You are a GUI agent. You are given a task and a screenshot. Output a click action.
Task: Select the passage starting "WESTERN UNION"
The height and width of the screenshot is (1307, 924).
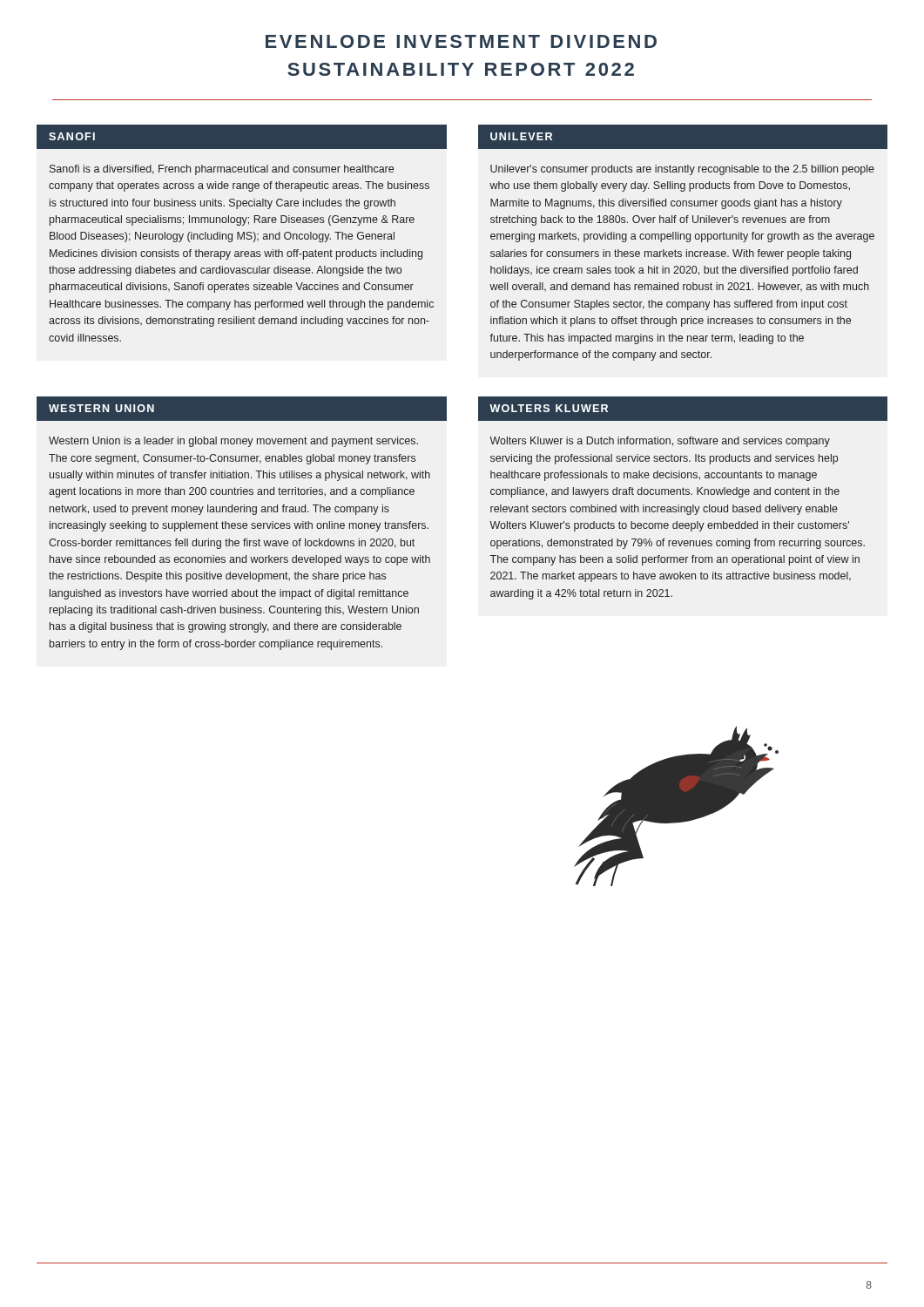pyautogui.click(x=102, y=409)
